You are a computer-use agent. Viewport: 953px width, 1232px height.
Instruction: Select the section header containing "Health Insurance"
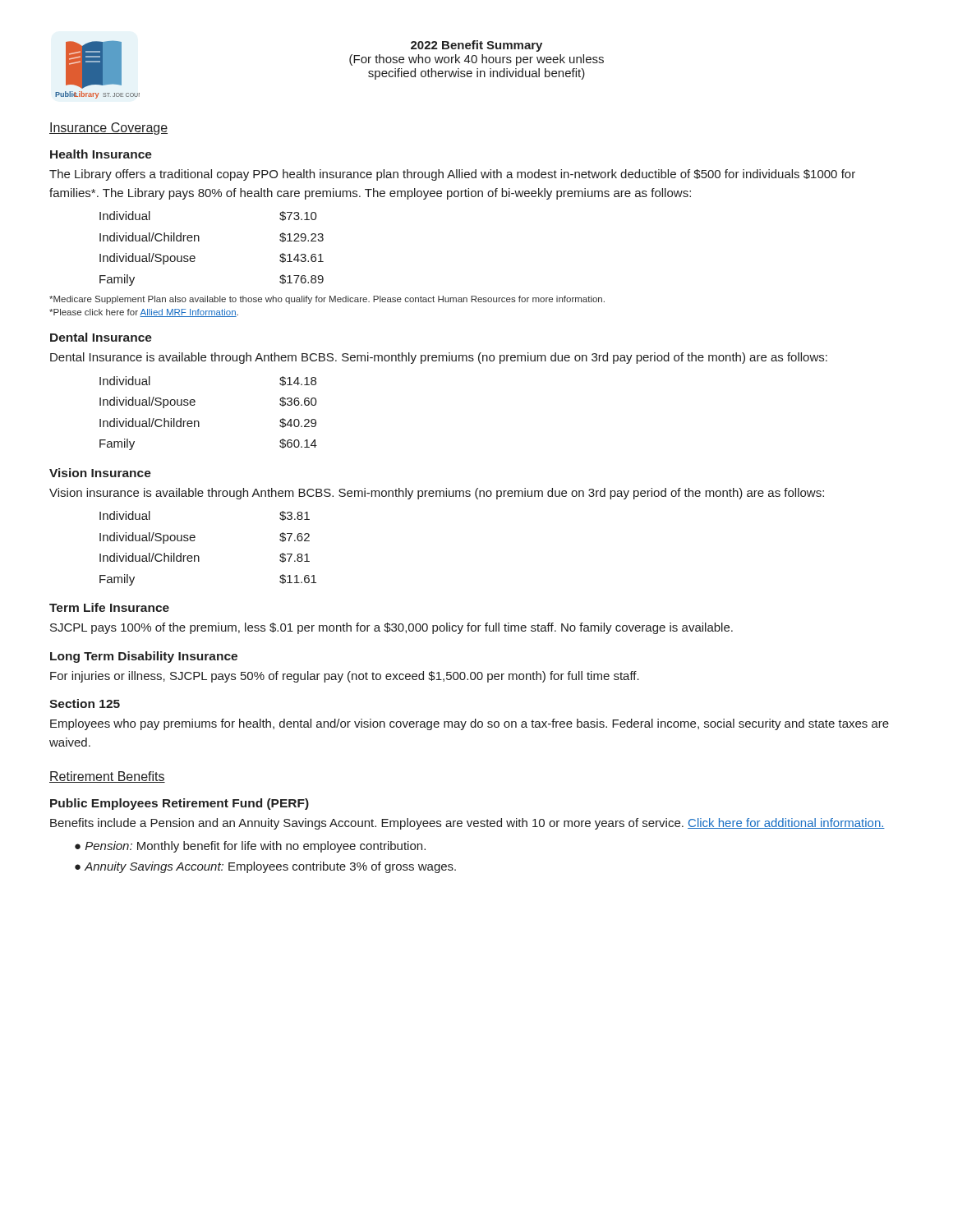pos(101,154)
